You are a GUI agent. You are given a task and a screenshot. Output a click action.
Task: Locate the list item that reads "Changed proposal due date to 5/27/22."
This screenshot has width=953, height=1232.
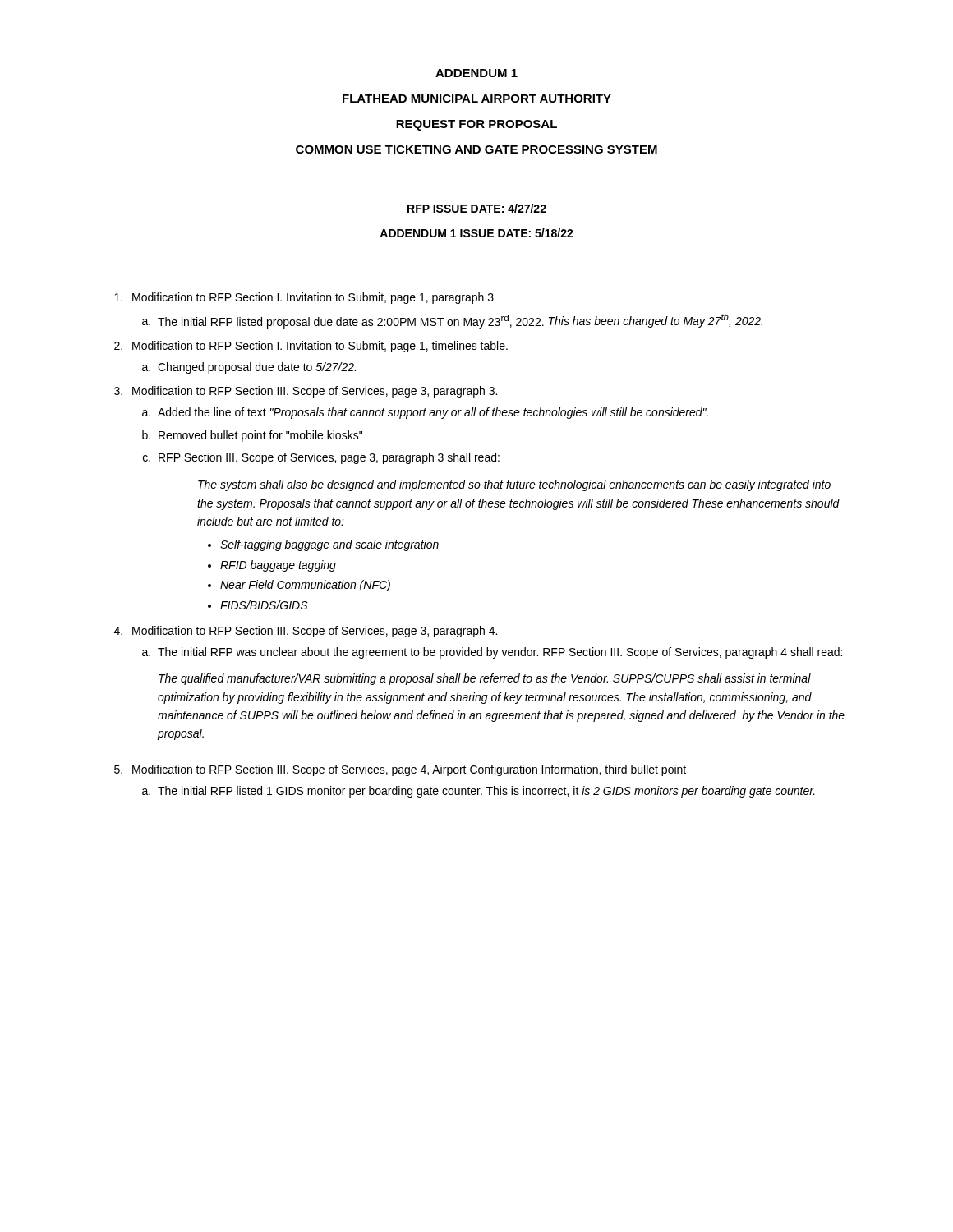pyautogui.click(x=258, y=367)
